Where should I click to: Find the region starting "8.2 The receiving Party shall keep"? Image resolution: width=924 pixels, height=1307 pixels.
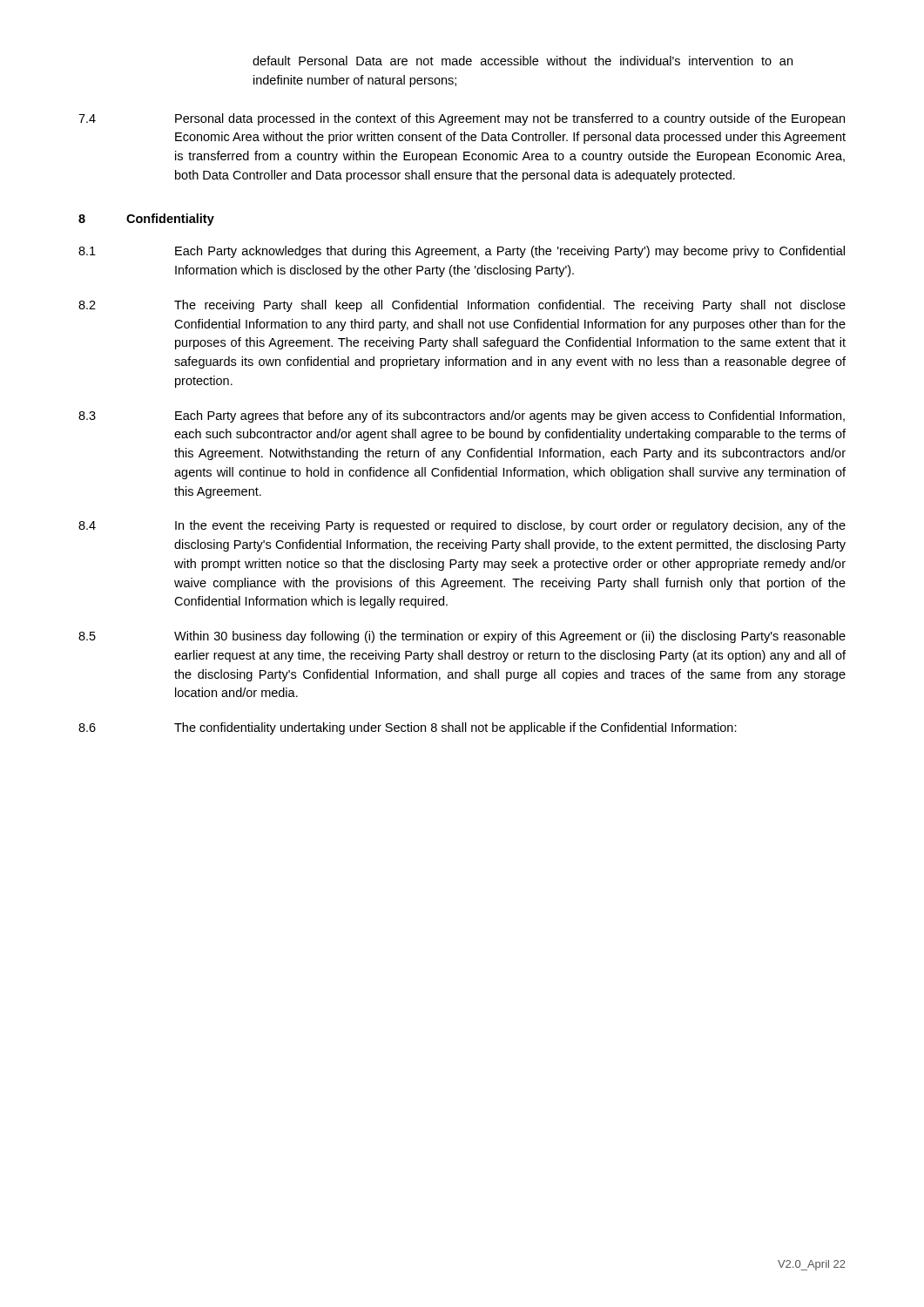coord(462,343)
